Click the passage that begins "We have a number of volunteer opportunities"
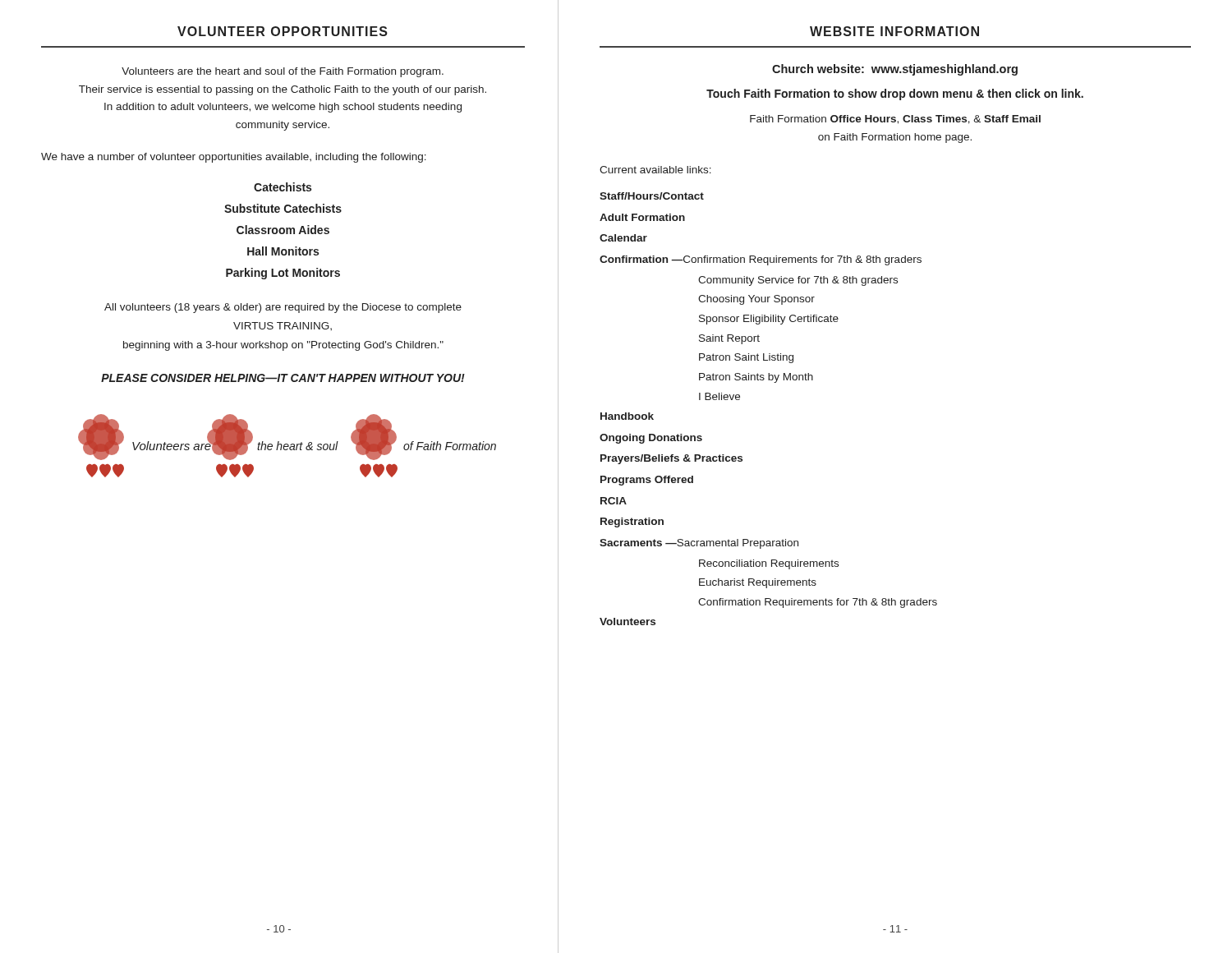This screenshot has width=1232, height=953. pyautogui.click(x=234, y=157)
